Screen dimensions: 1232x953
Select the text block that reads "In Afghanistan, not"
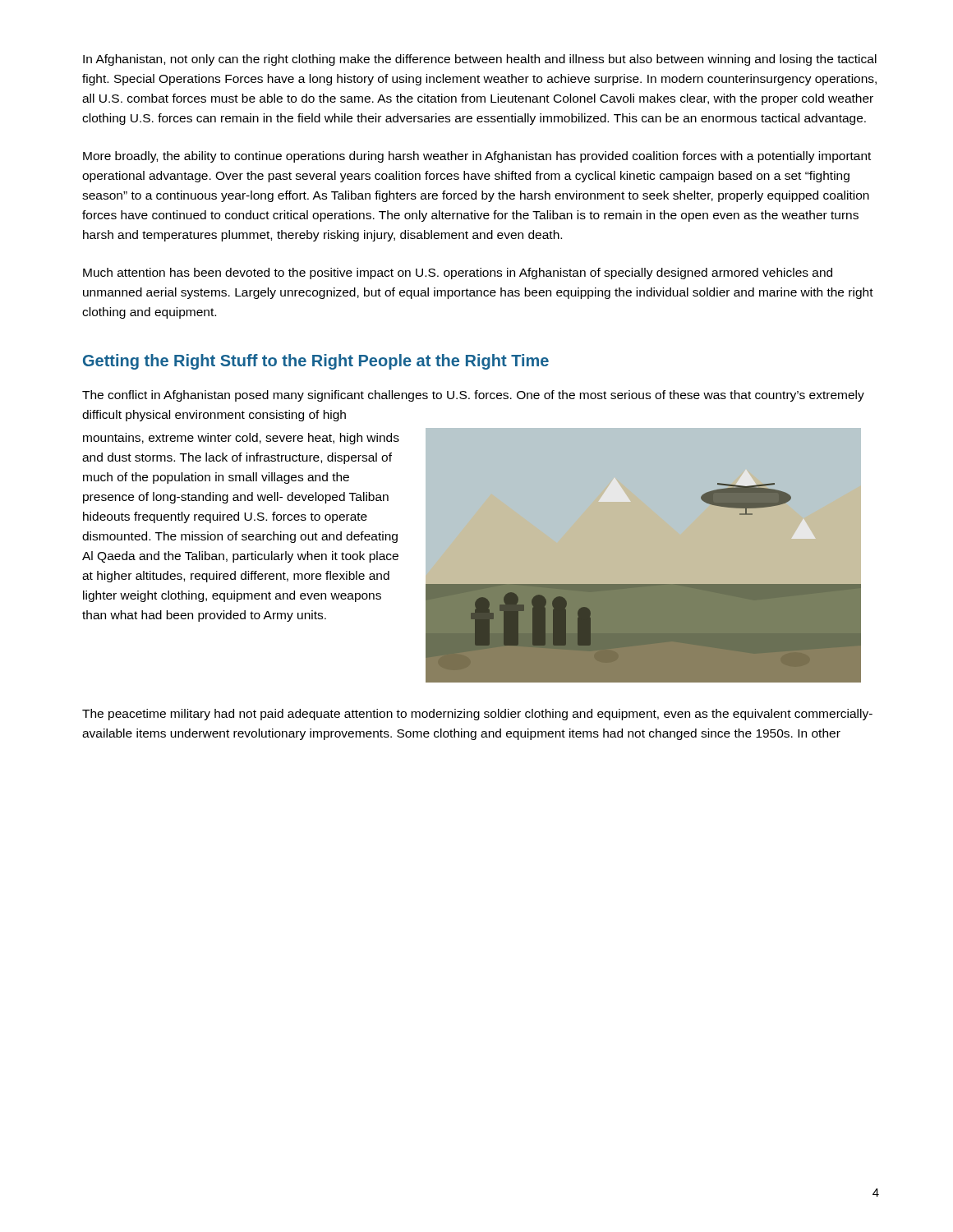pos(480,88)
